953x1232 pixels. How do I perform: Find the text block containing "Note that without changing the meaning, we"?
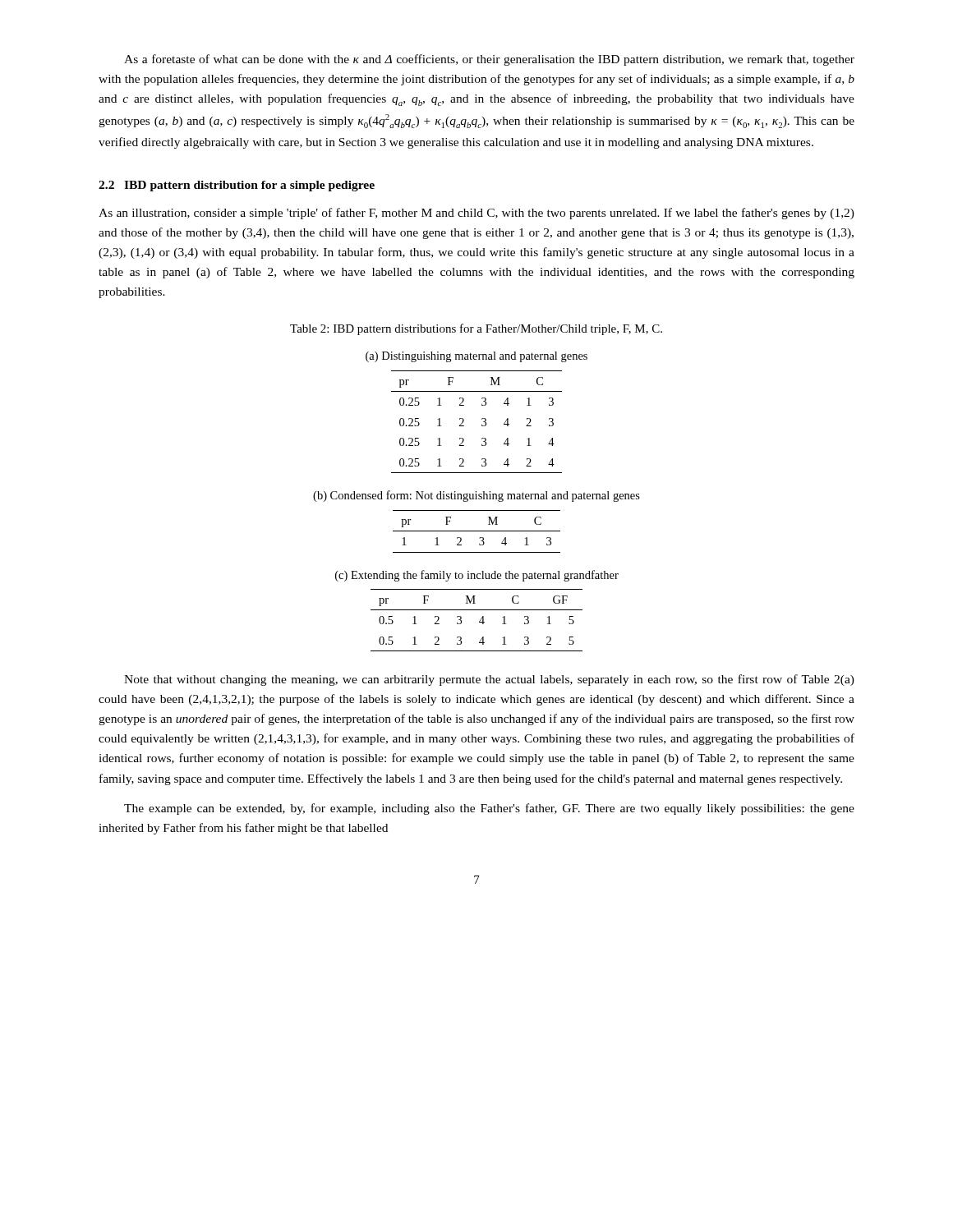[x=476, y=729]
